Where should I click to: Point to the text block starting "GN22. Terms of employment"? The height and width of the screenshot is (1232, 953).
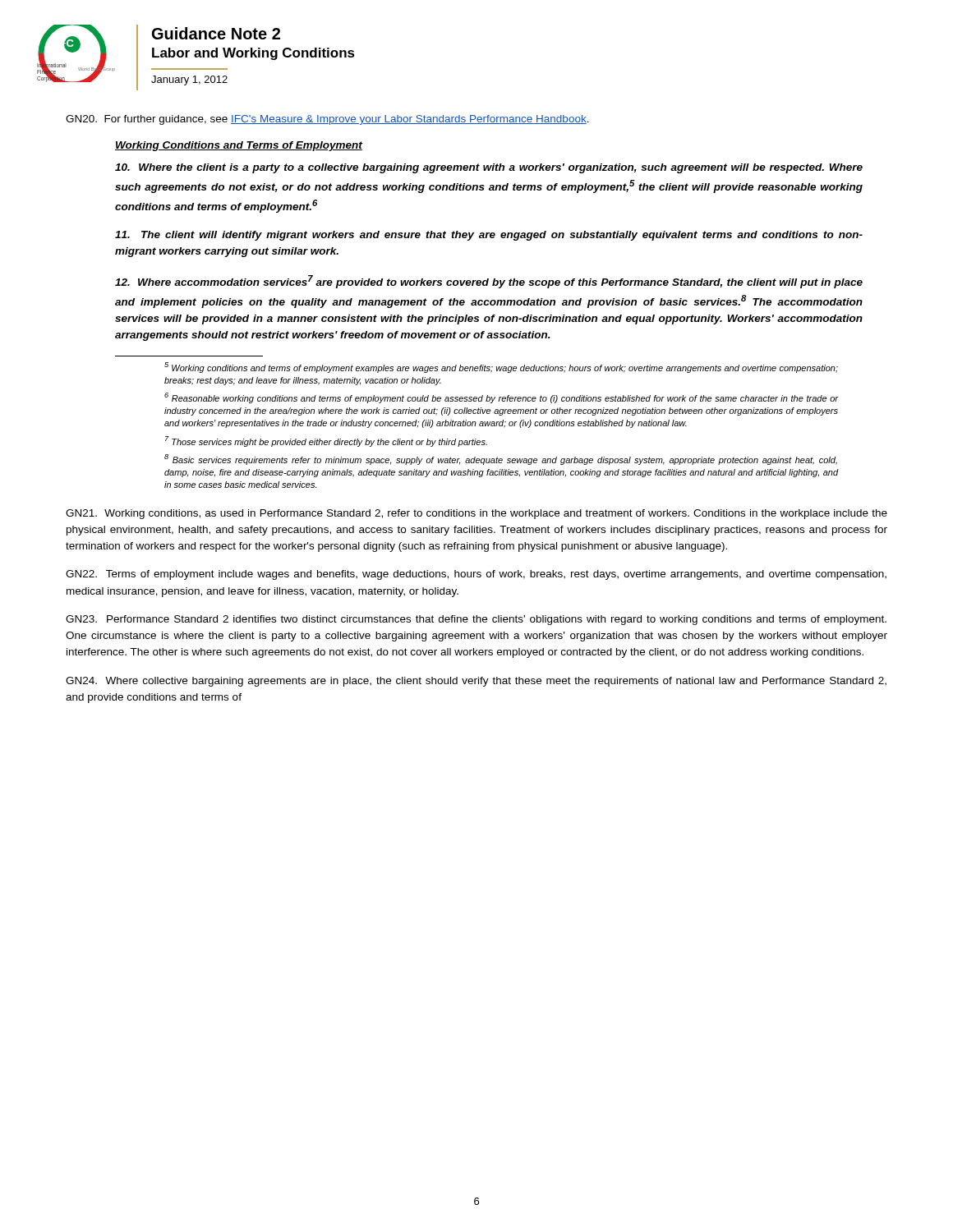[476, 582]
